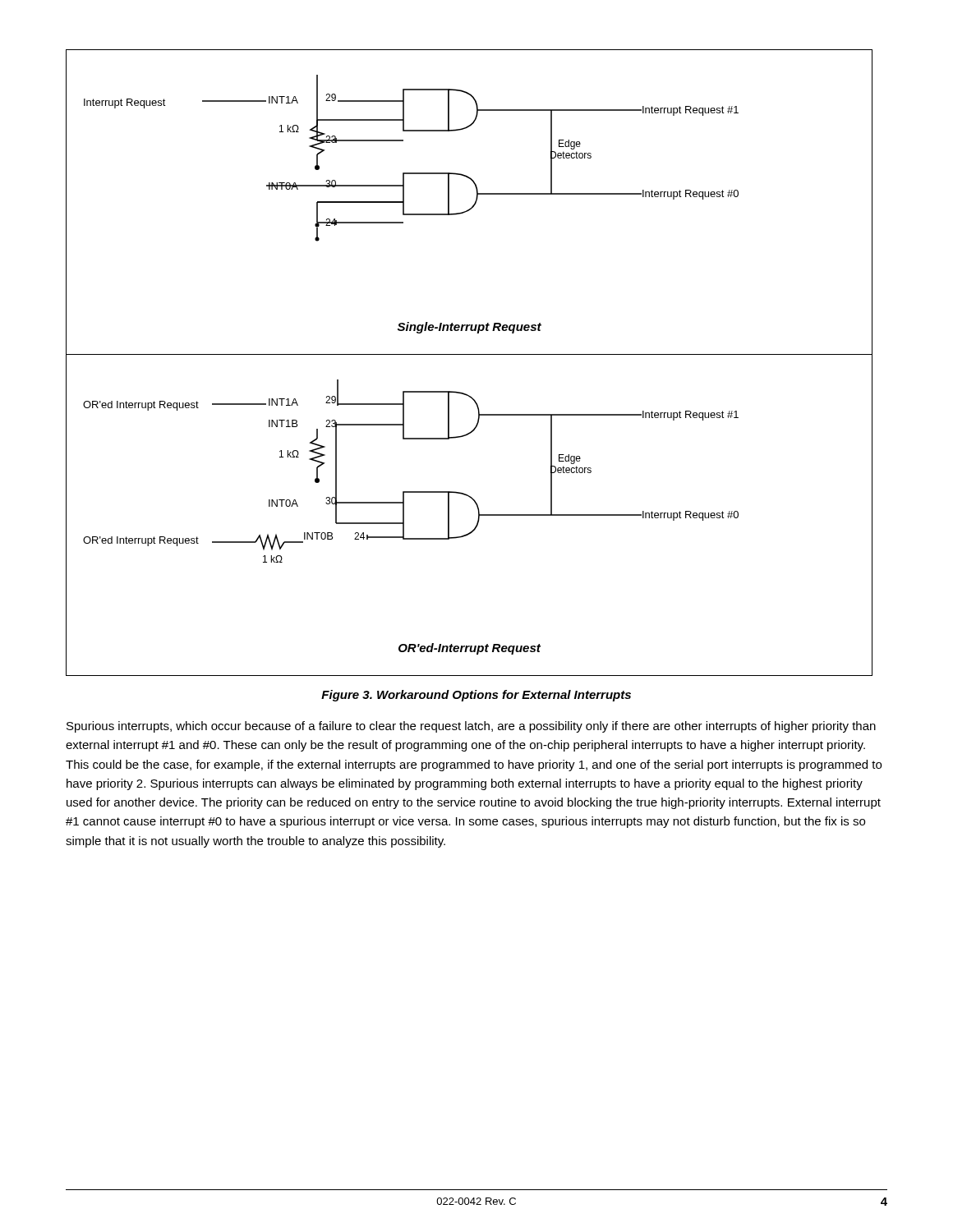Screen dimensions: 1232x953
Task: Find the block starting "Spurious interrupts, which occur because of"
Action: [x=474, y=783]
